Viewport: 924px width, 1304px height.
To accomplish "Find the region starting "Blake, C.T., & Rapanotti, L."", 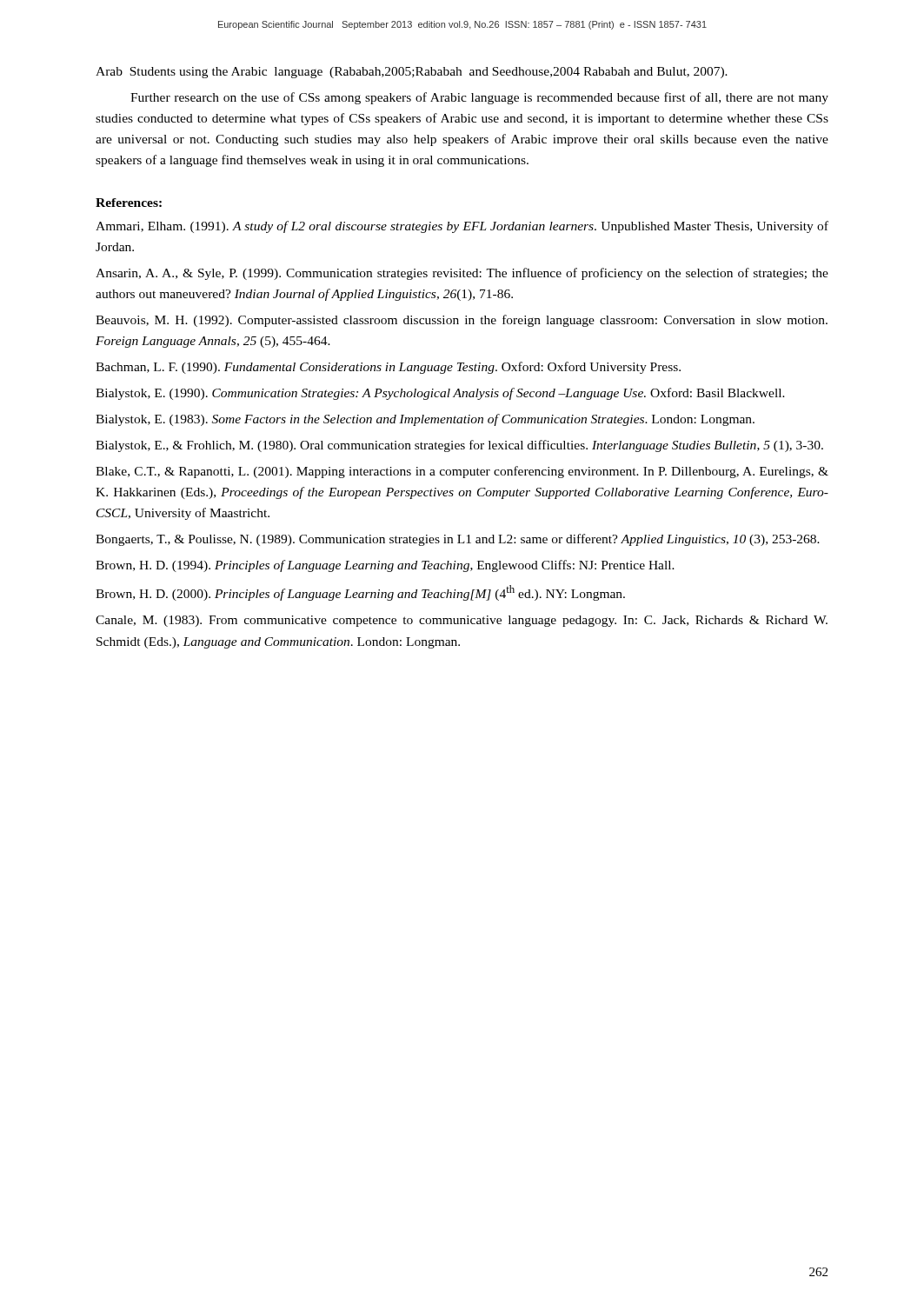I will click(x=462, y=492).
